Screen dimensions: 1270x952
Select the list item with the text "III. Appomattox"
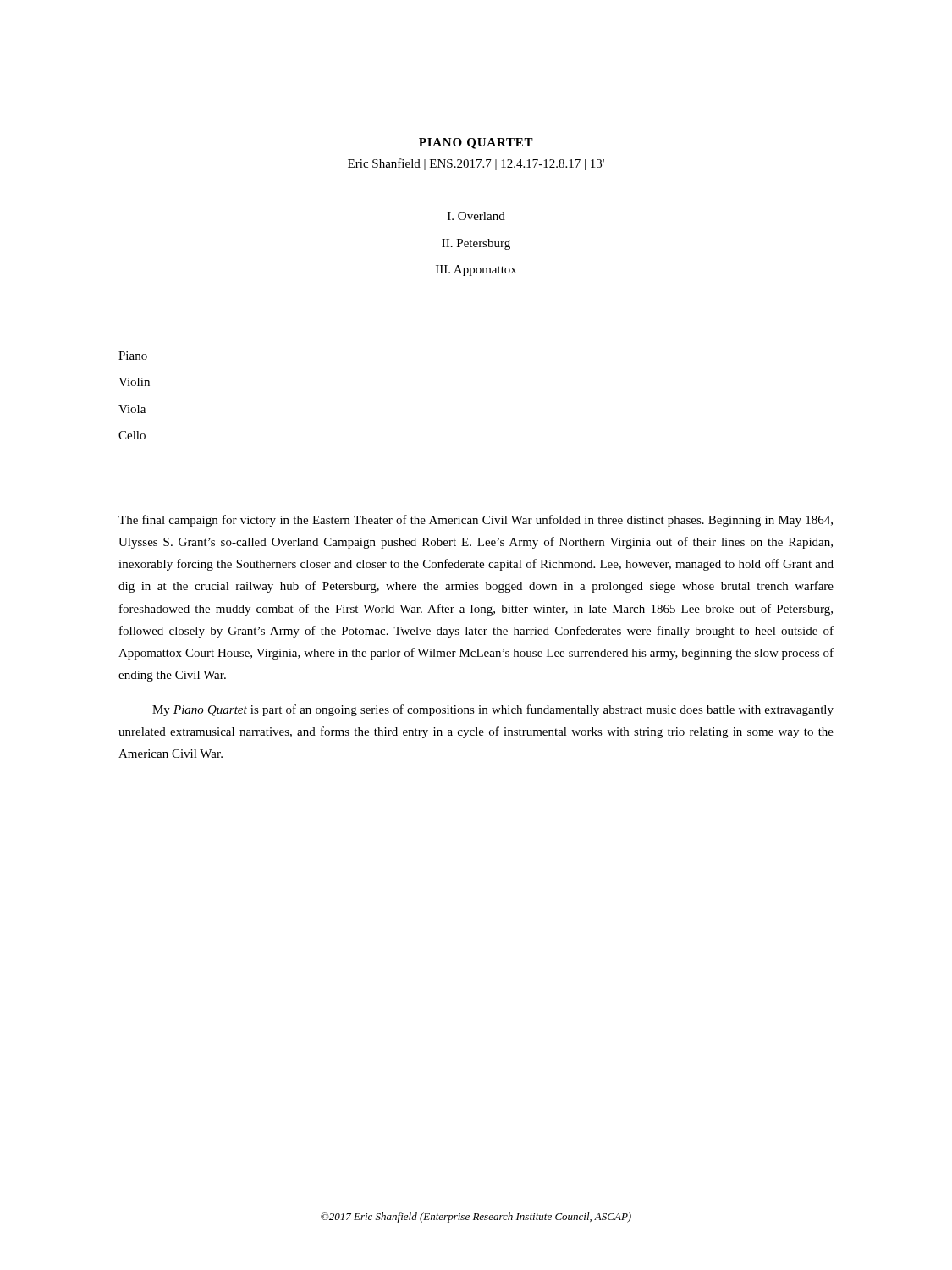point(476,269)
